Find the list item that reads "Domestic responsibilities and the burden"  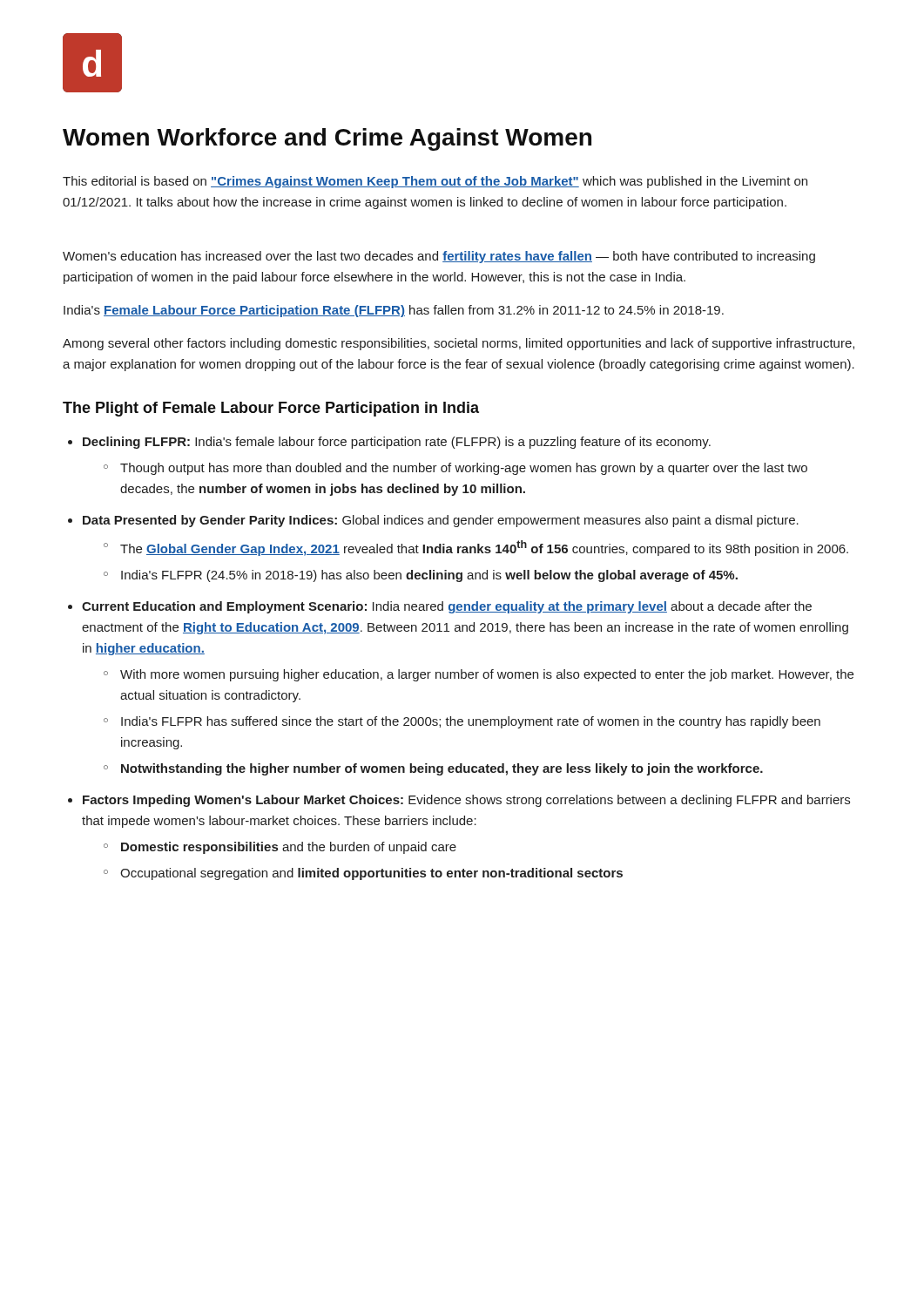click(288, 846)
